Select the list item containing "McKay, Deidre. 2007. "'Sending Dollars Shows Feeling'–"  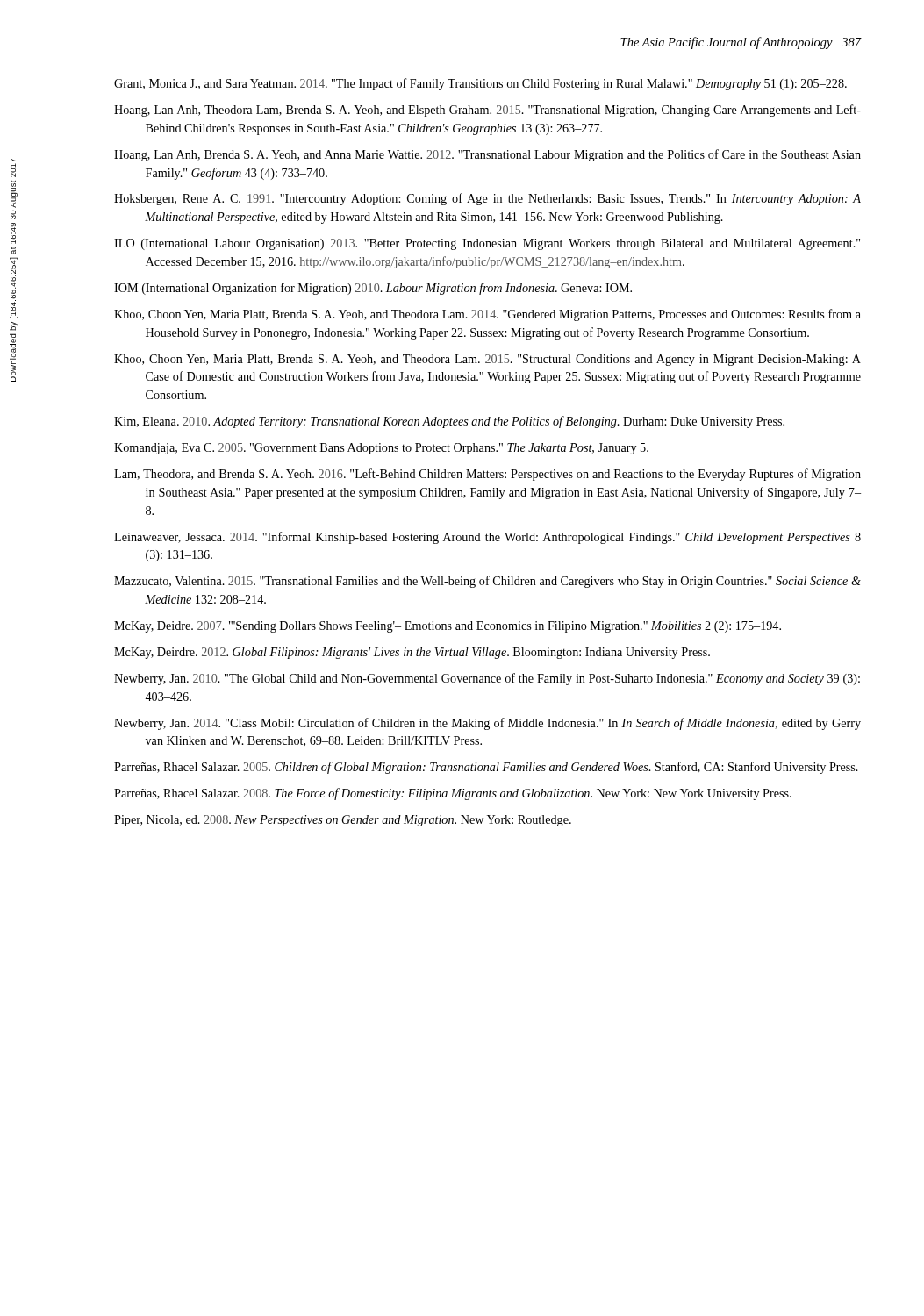(487, 626)
